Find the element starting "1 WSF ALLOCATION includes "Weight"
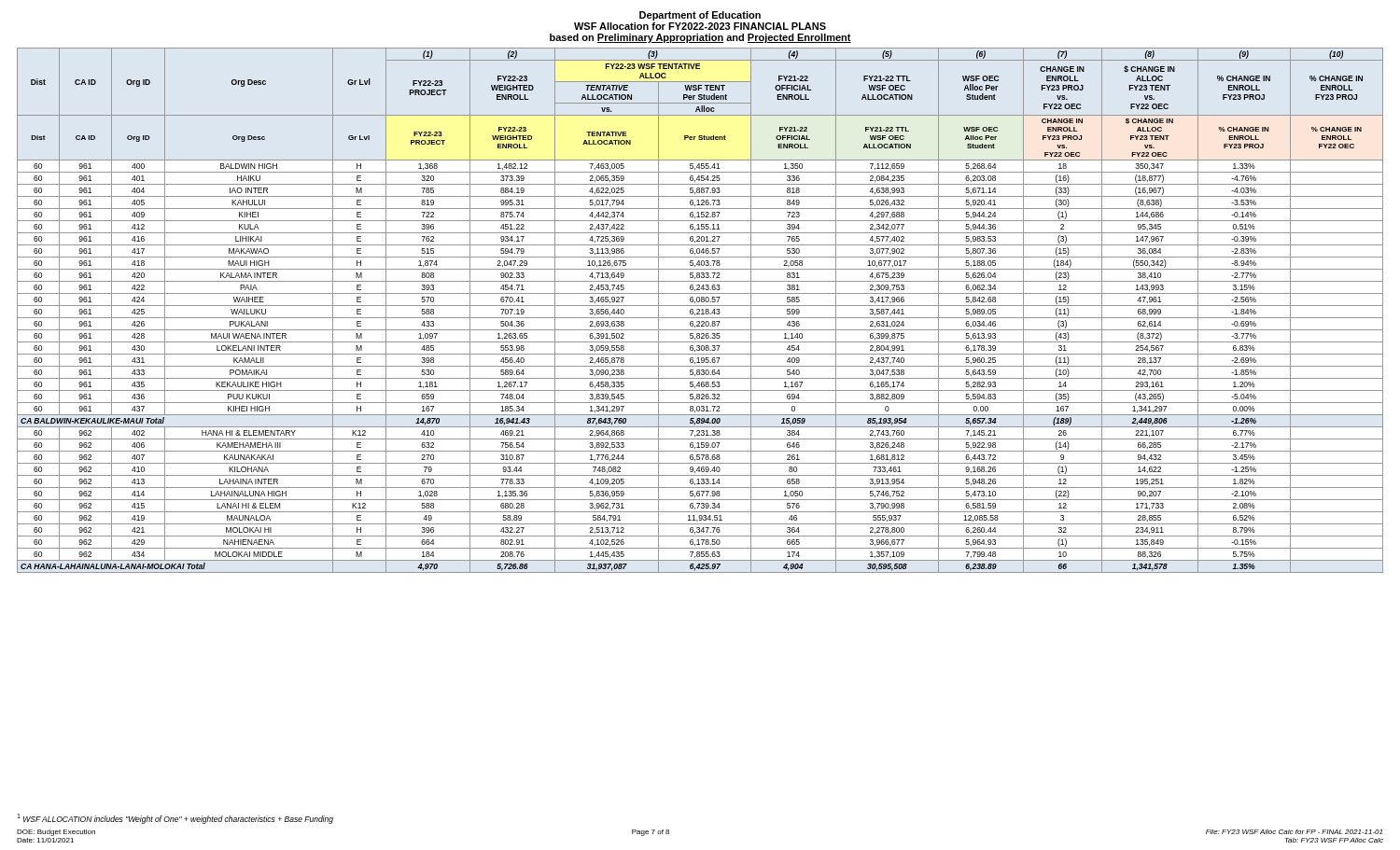This screenshot has height=850, width=1400. click(x=175, y=818)
